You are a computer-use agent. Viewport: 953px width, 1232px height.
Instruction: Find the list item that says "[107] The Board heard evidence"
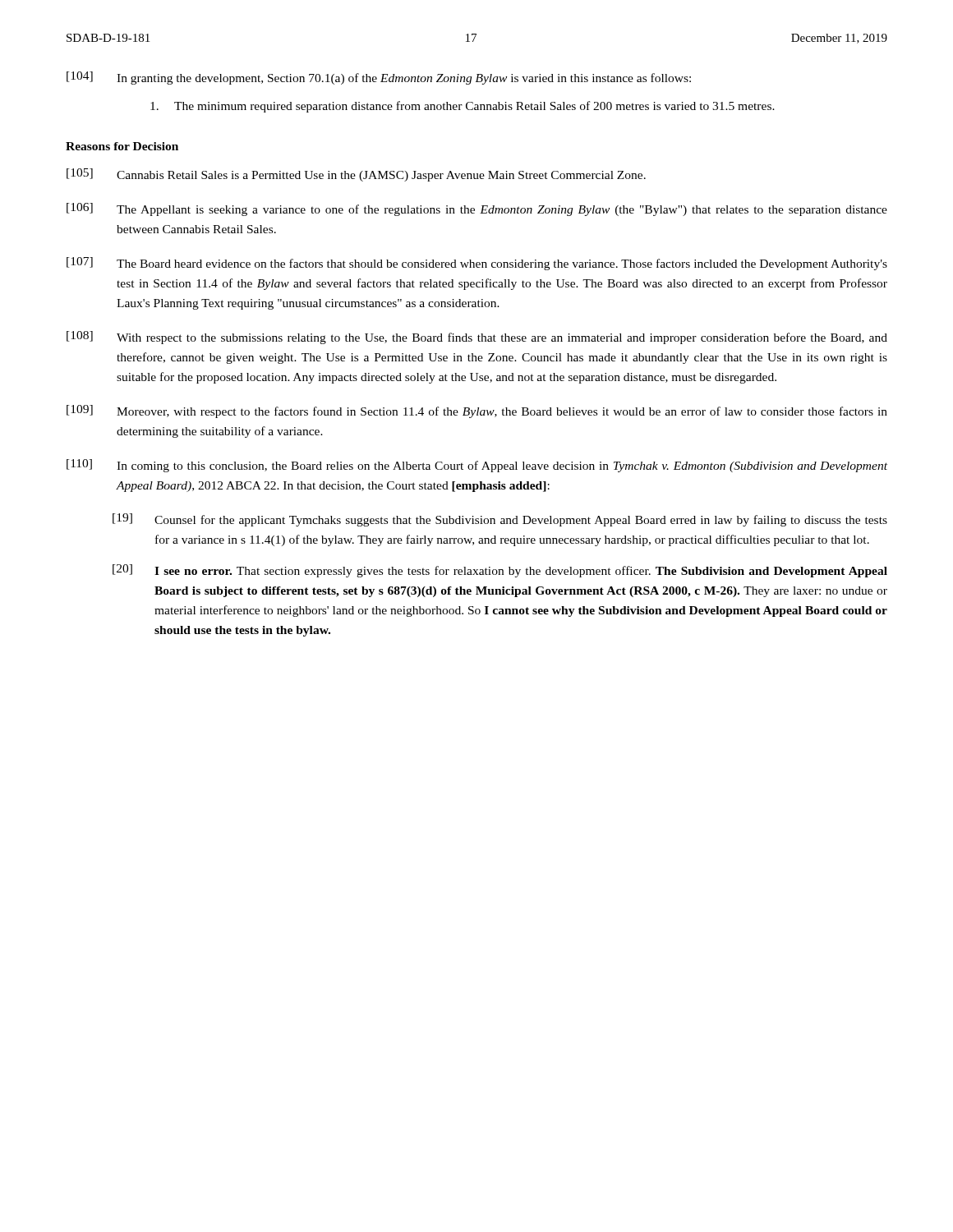[476, 283]
